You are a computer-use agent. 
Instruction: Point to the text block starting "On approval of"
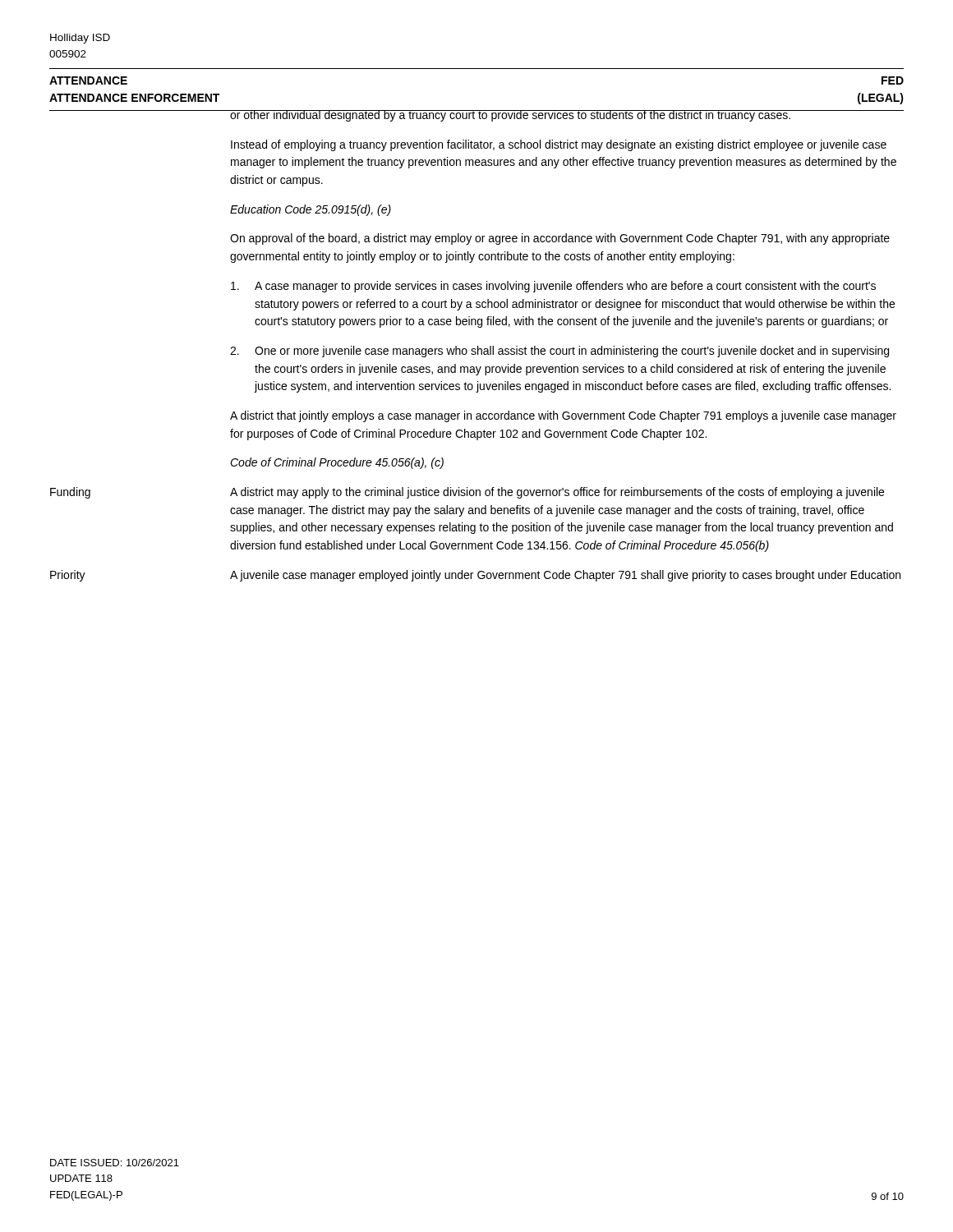click(x=560, y=247)
